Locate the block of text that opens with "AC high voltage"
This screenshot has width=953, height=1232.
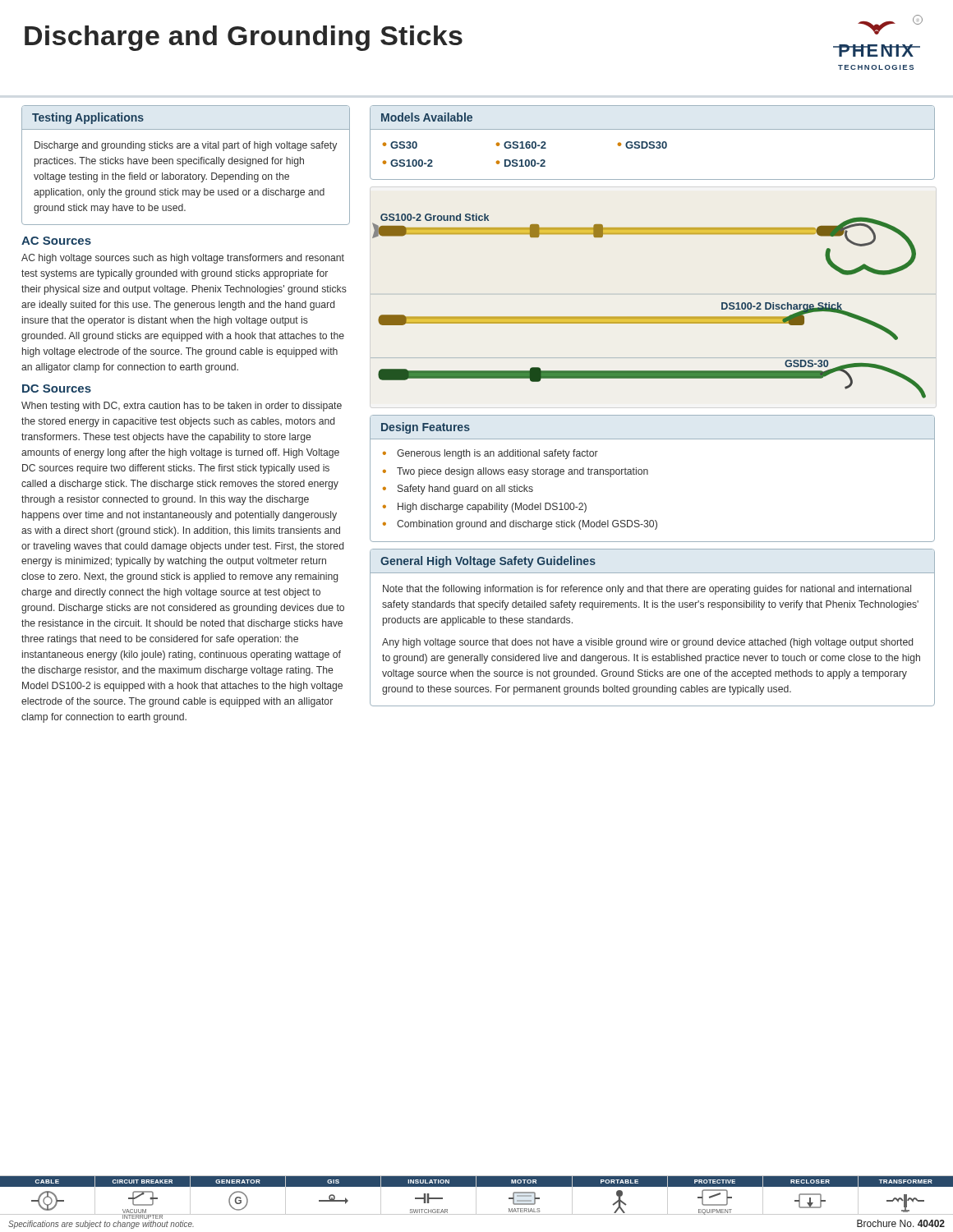click(184, 312)
